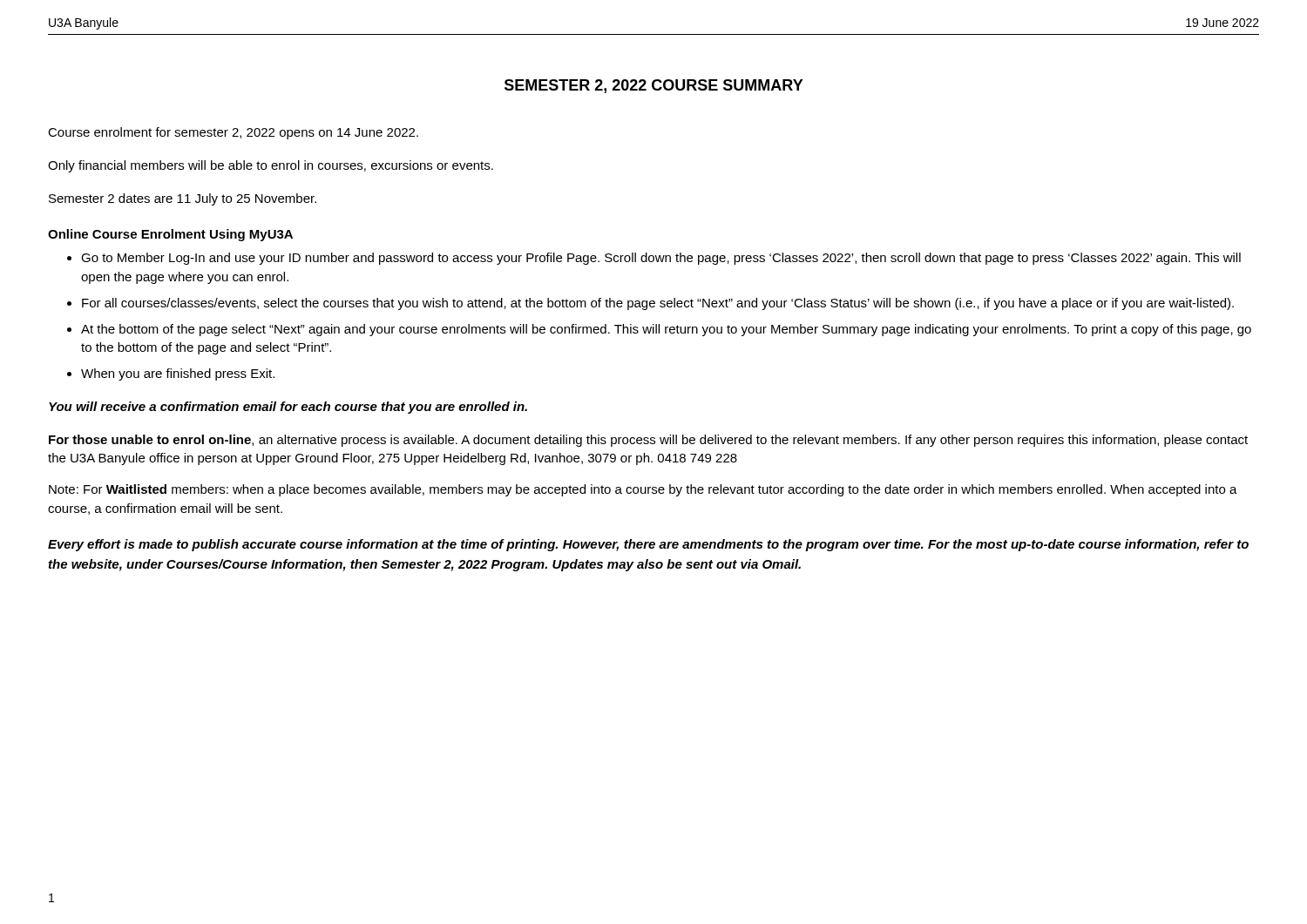This screenshot has width=1307, height=924.
Task: Locate the block of text that opens with "You will receive a"
Action: tap(288, 406)
